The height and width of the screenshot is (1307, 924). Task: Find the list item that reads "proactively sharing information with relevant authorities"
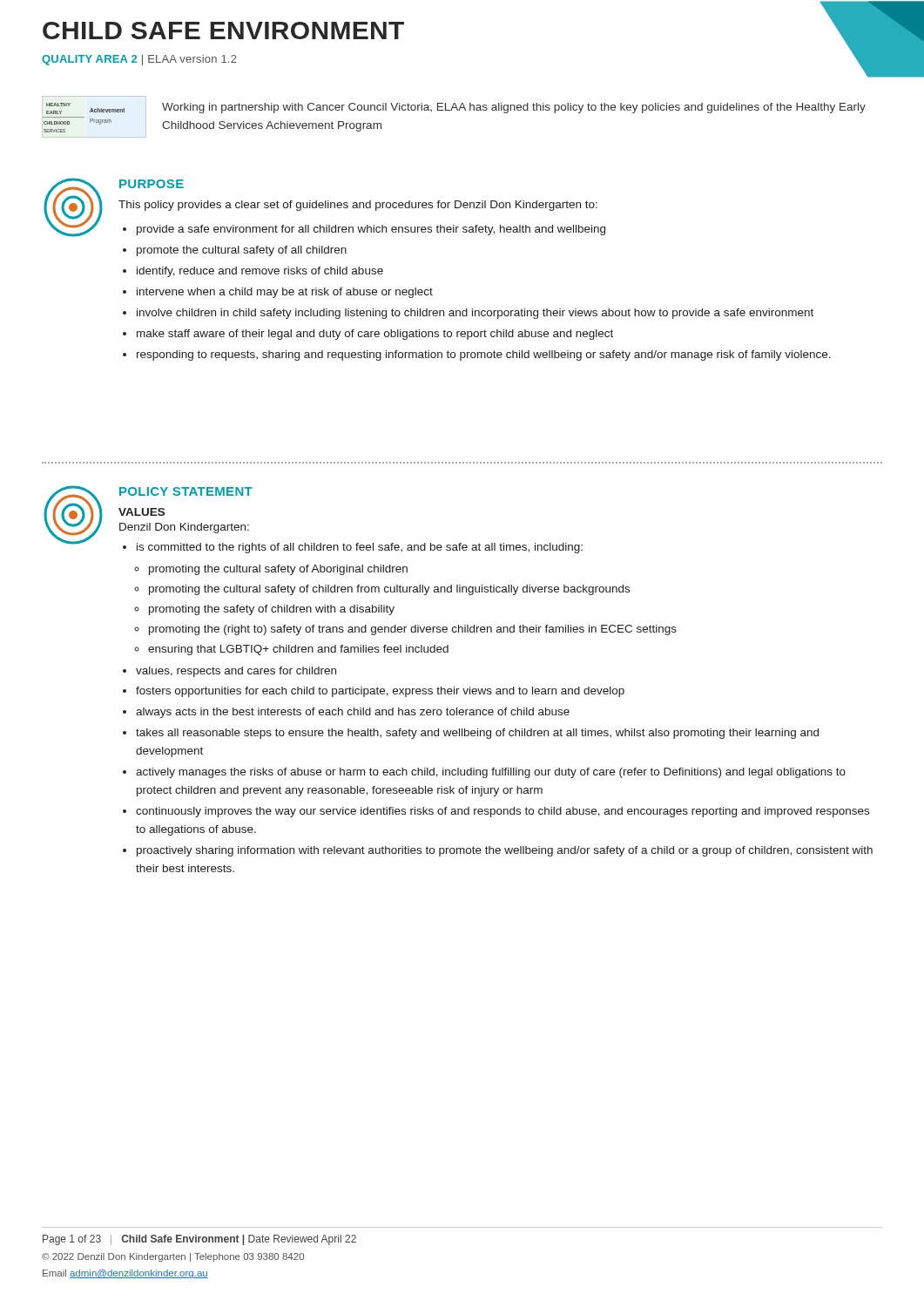point(504,859)
